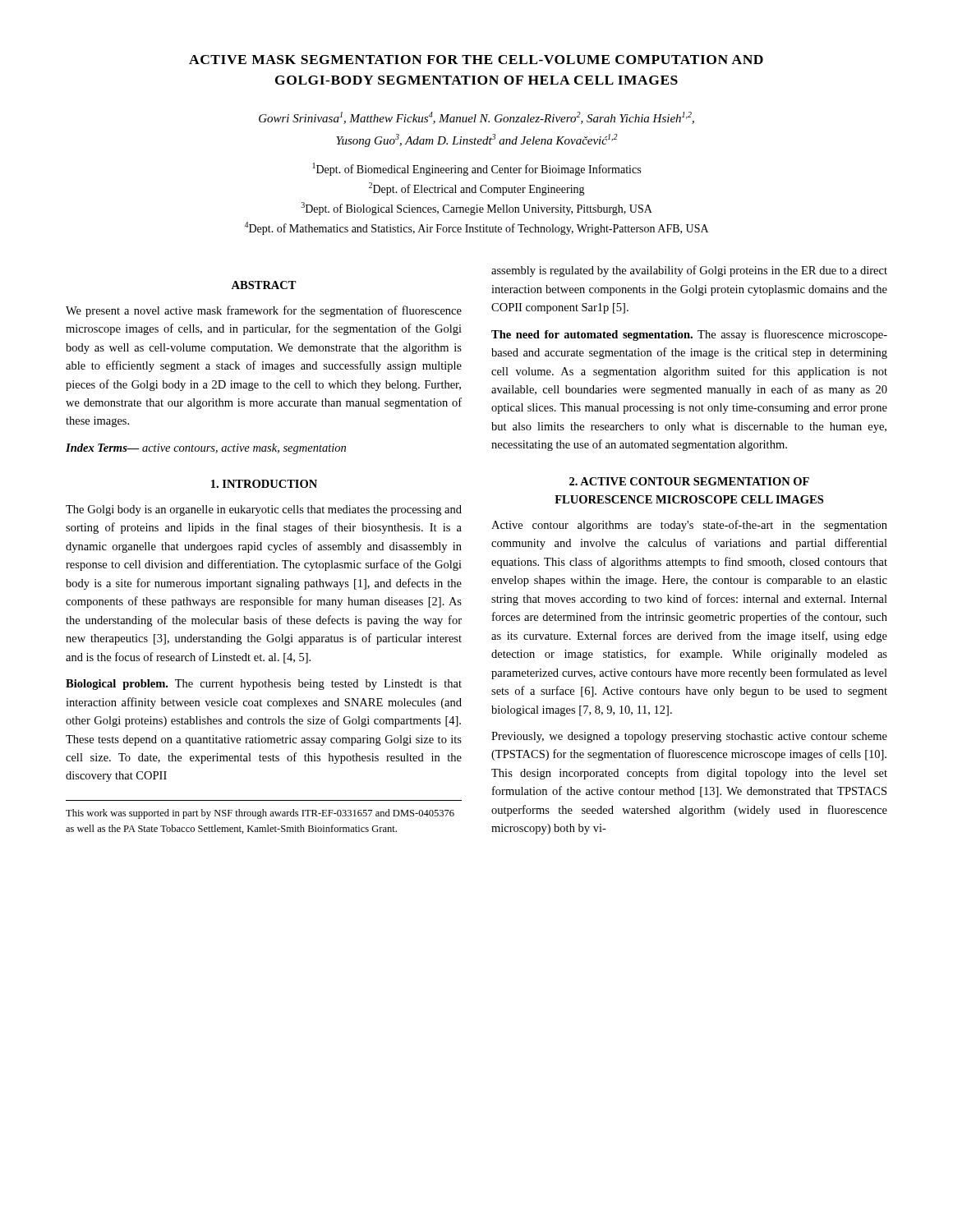Locate the region starting "1. INTRODUCTION"
Viewport: 953px width, 1232px height.
coord(264,484)
